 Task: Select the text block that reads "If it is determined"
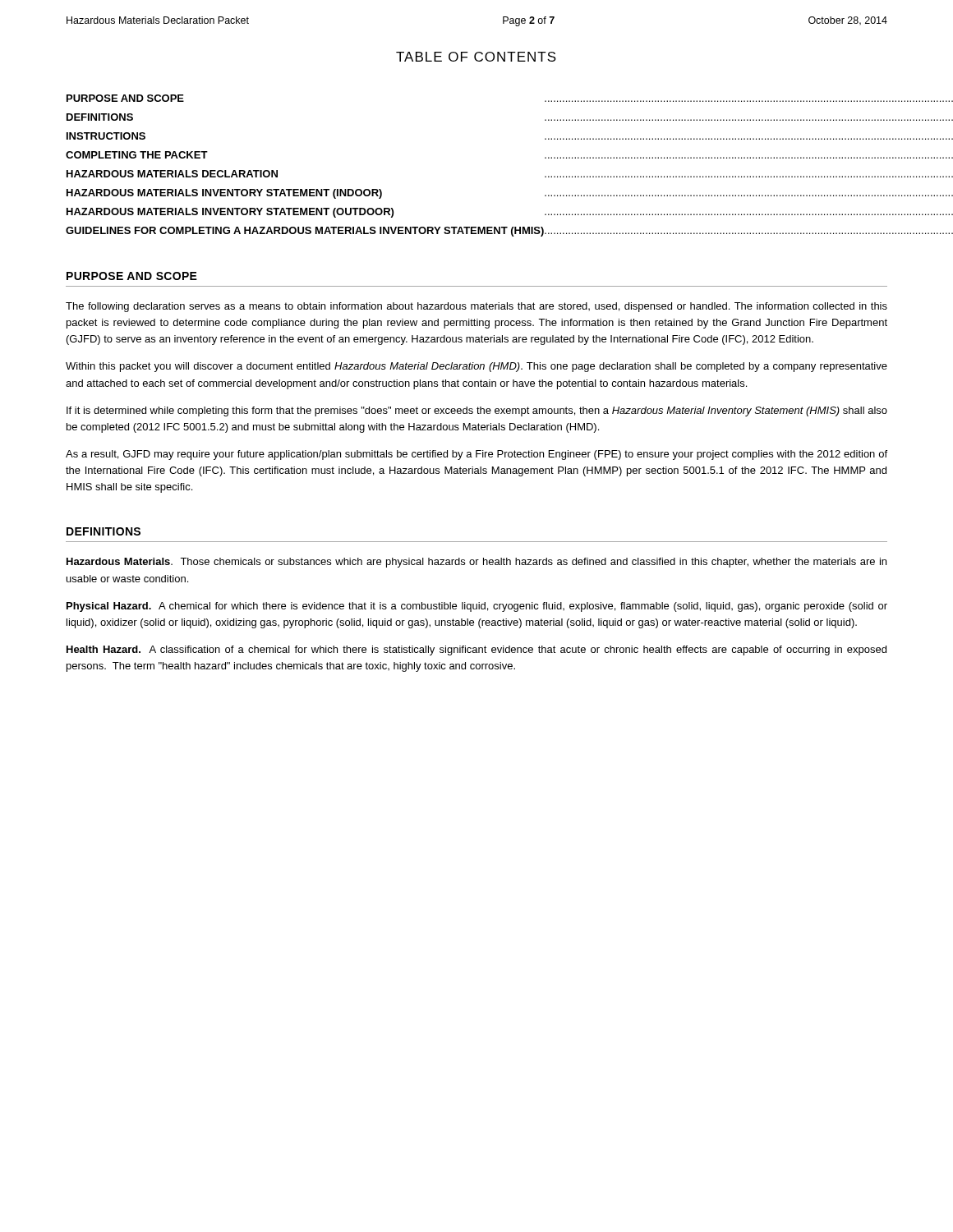coord(476,418)
